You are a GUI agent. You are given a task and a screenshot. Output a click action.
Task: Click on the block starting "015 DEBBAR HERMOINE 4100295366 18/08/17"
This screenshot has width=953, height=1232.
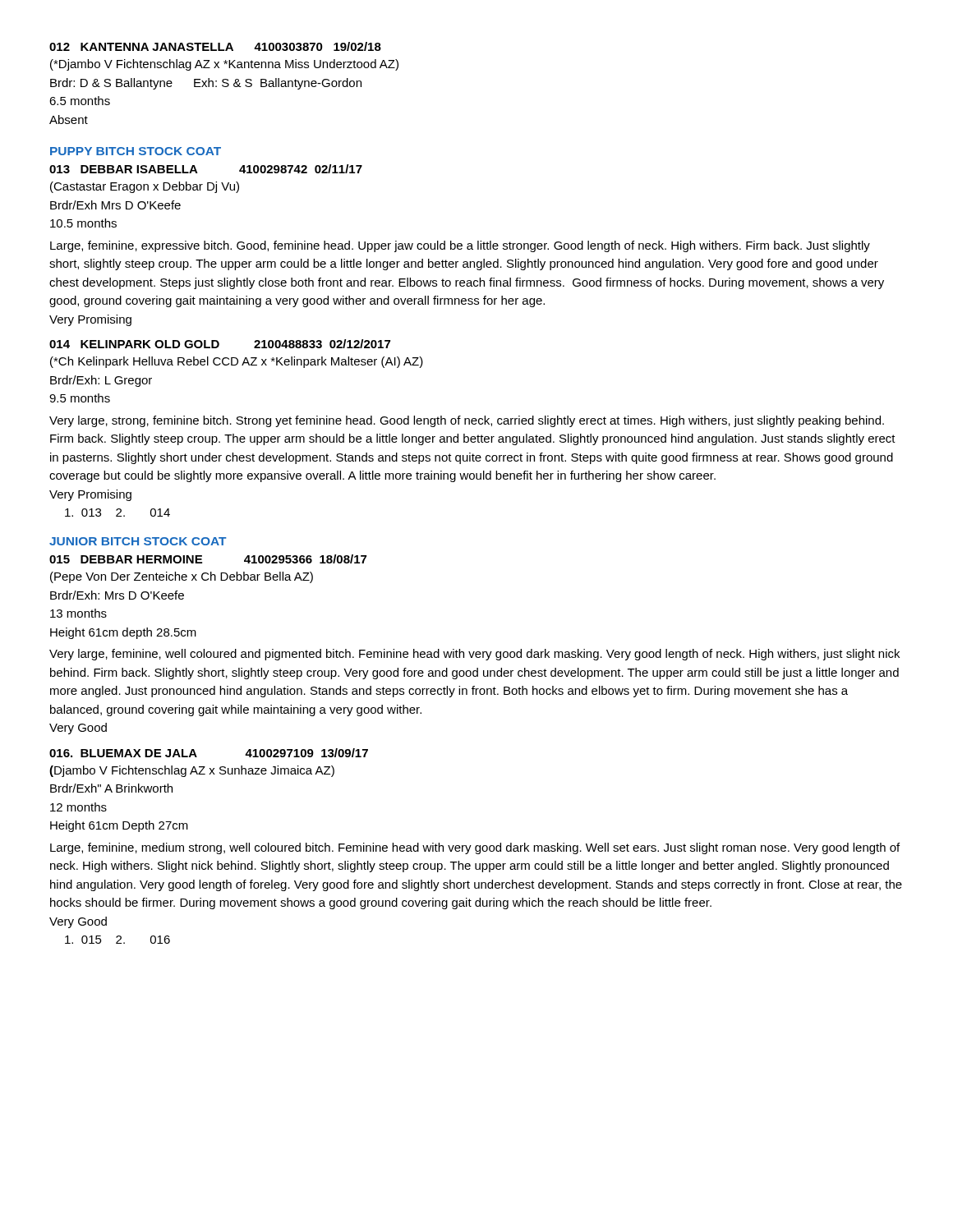[208, 559]
